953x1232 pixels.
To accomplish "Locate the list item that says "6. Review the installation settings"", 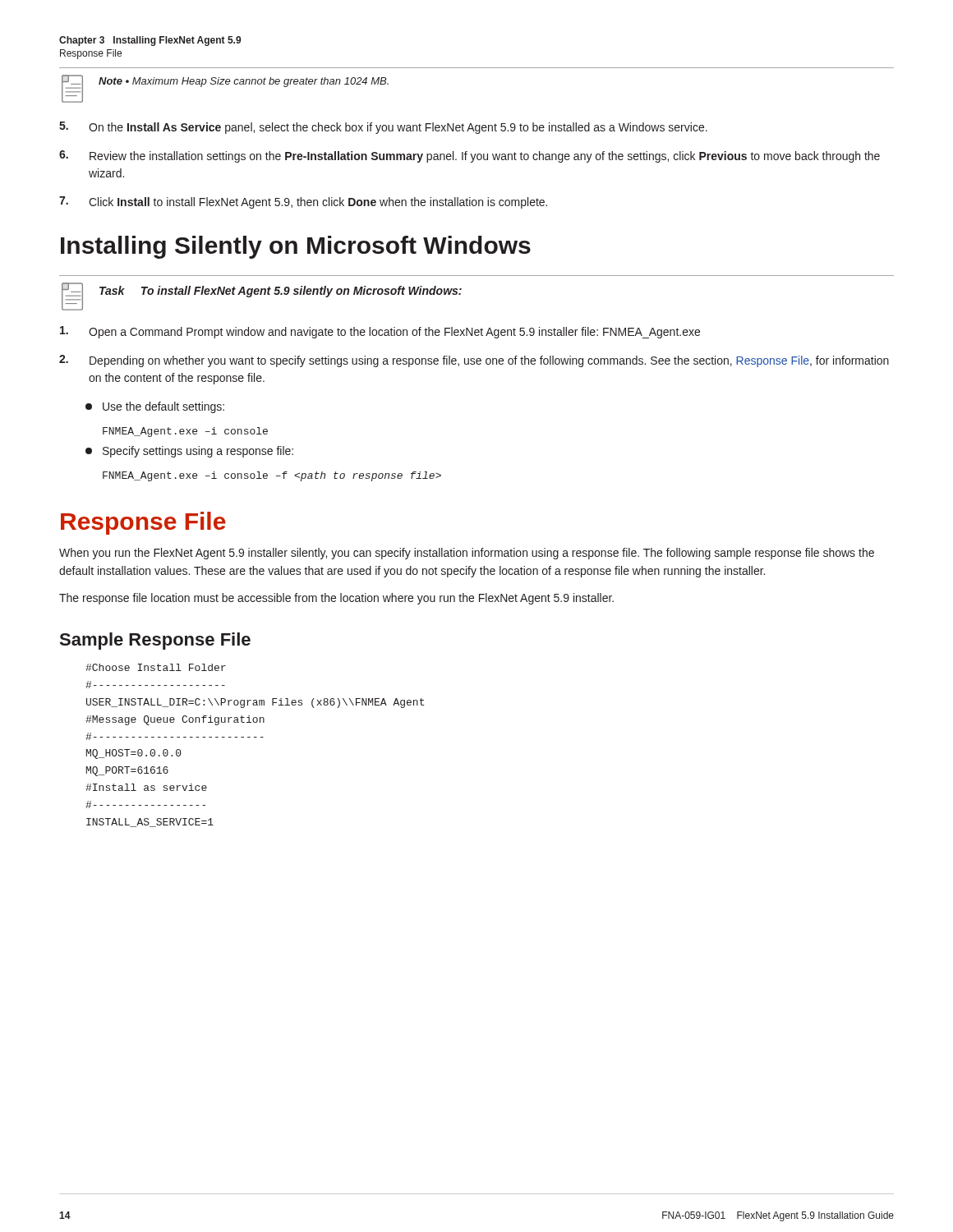I will 476,165.
